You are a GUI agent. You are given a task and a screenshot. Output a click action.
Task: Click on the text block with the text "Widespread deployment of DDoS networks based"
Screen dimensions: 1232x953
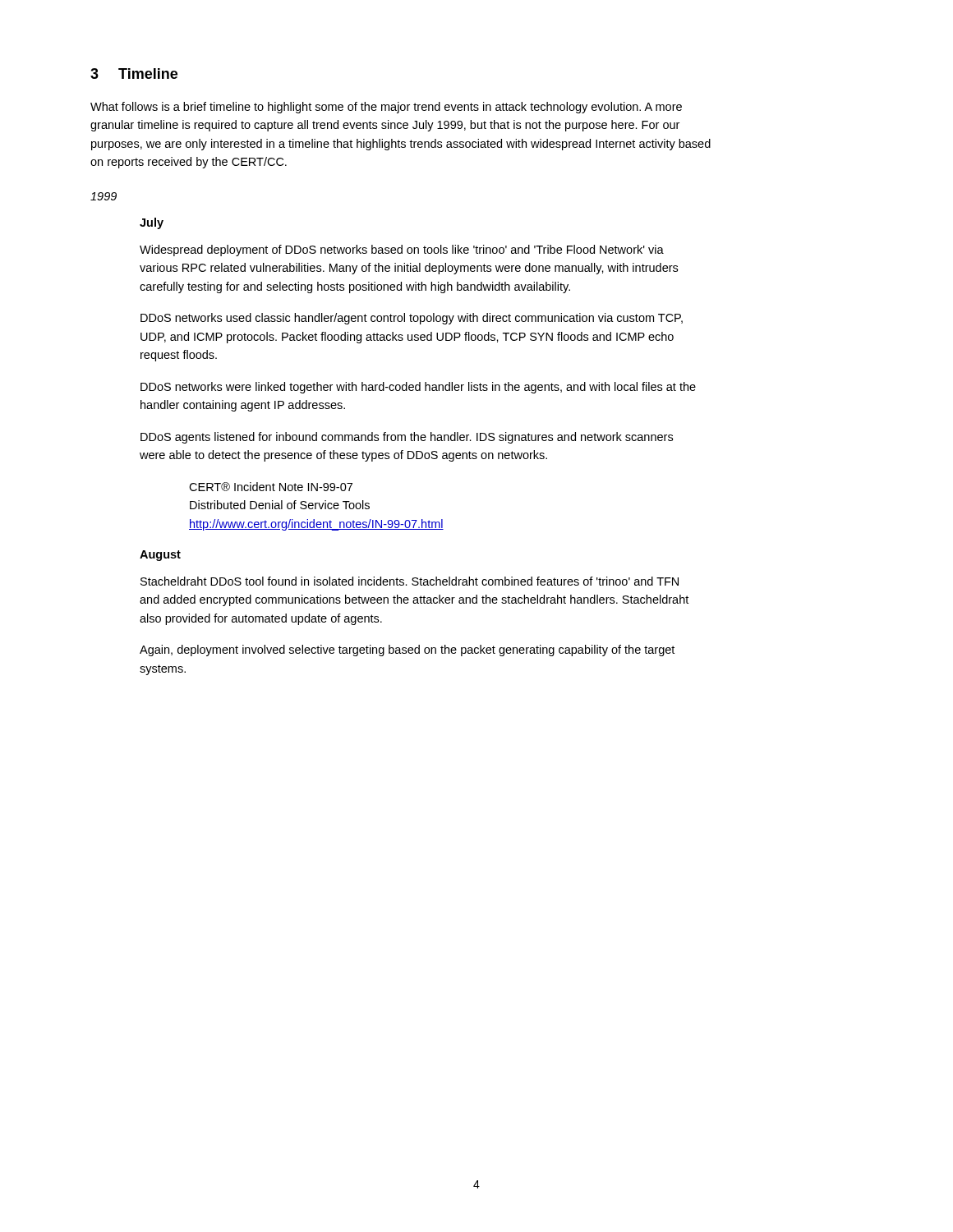(x=409, y=268)
